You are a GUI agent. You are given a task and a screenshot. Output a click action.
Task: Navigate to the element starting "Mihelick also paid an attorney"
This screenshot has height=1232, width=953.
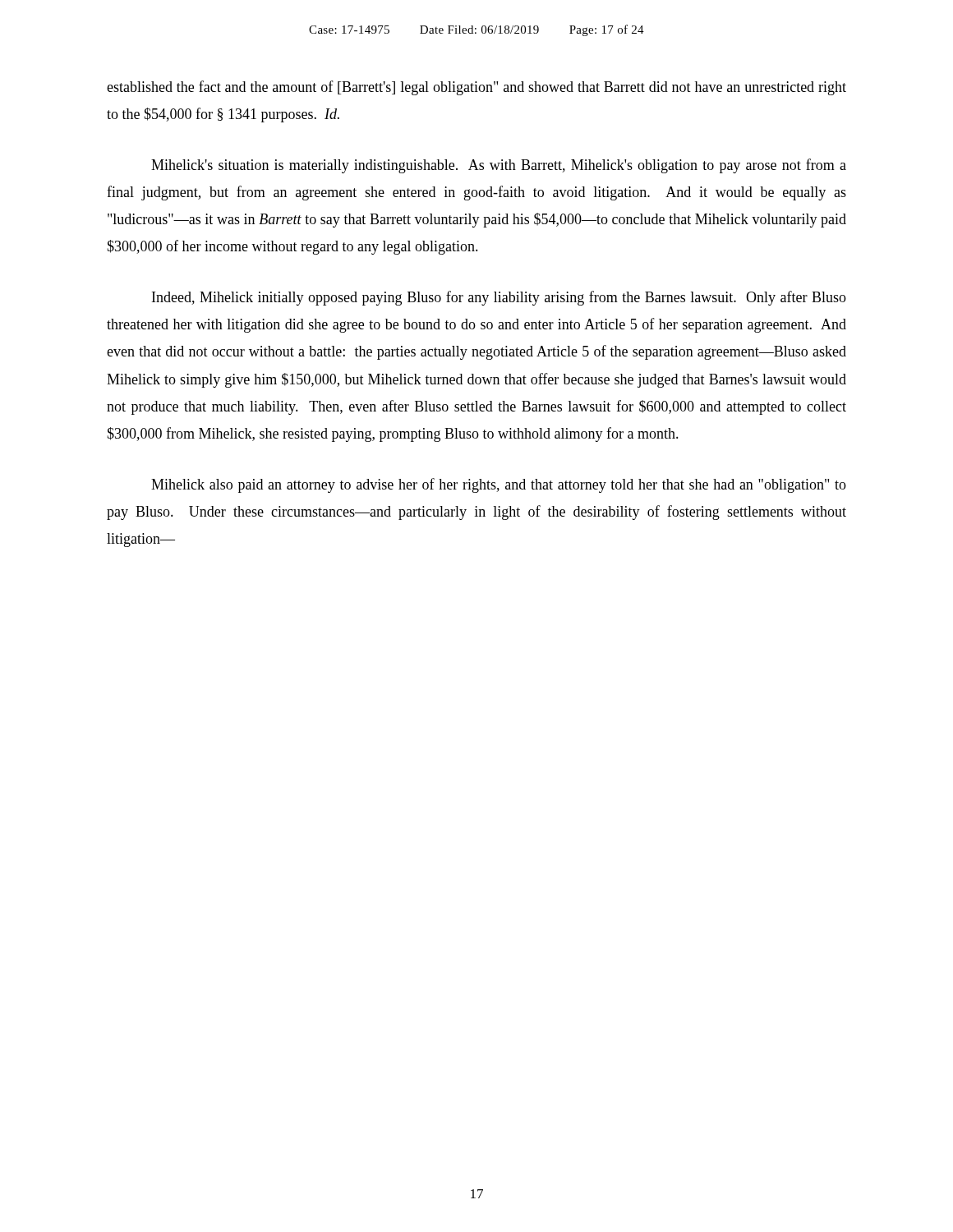pos(476,512)
